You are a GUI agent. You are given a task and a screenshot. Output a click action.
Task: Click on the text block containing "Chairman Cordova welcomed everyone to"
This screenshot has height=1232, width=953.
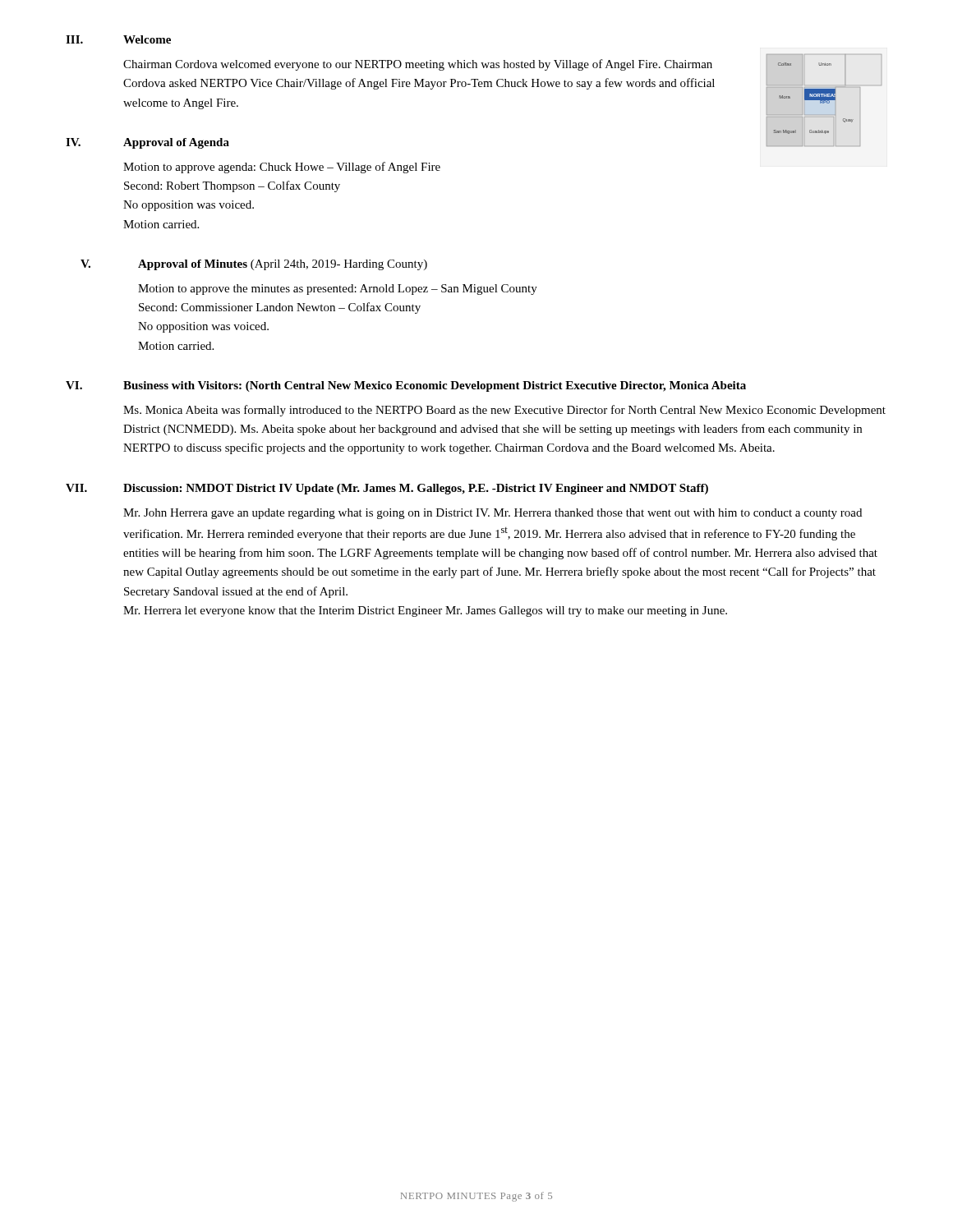click(419, 83)
